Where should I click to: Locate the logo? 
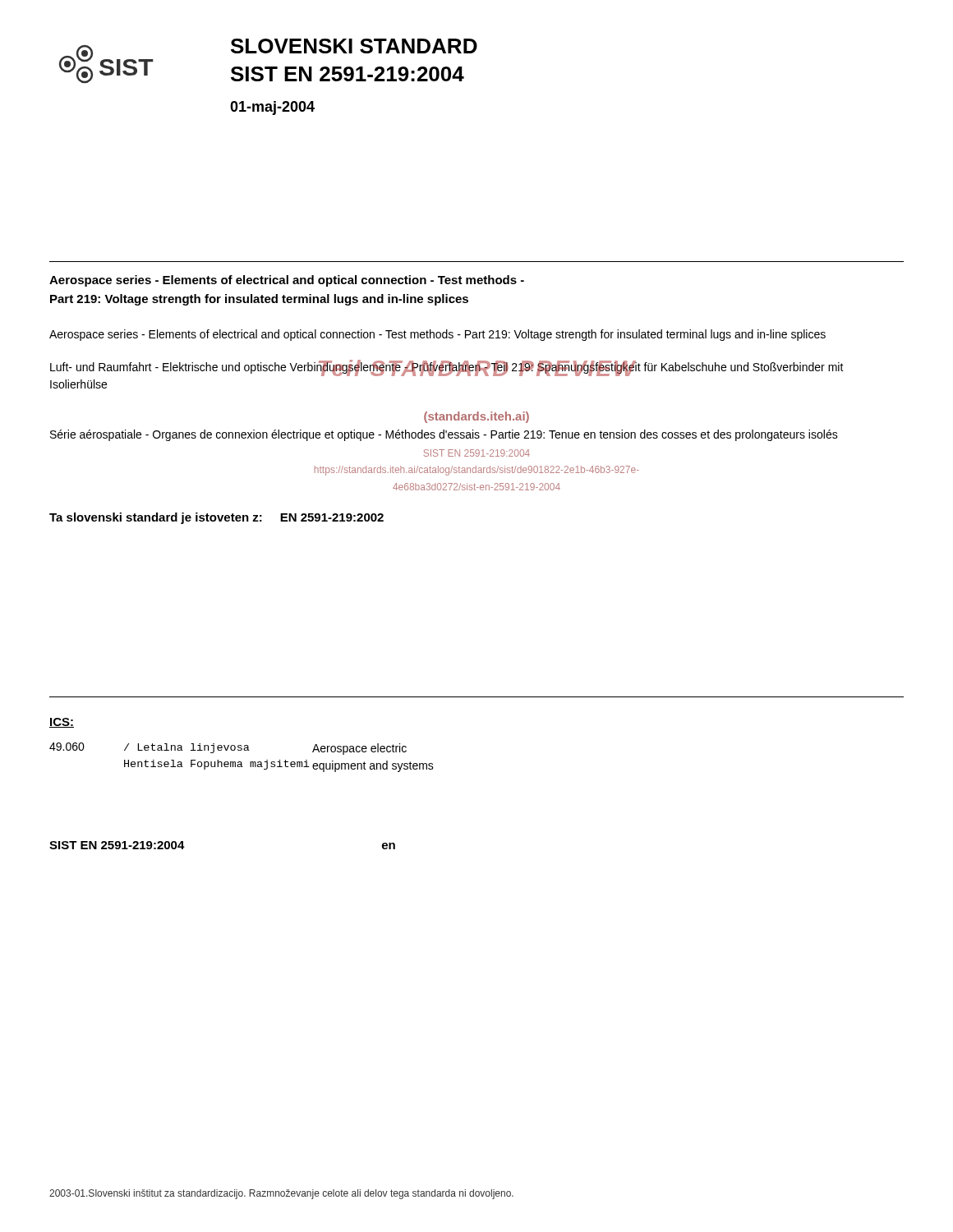click(115, 71)
